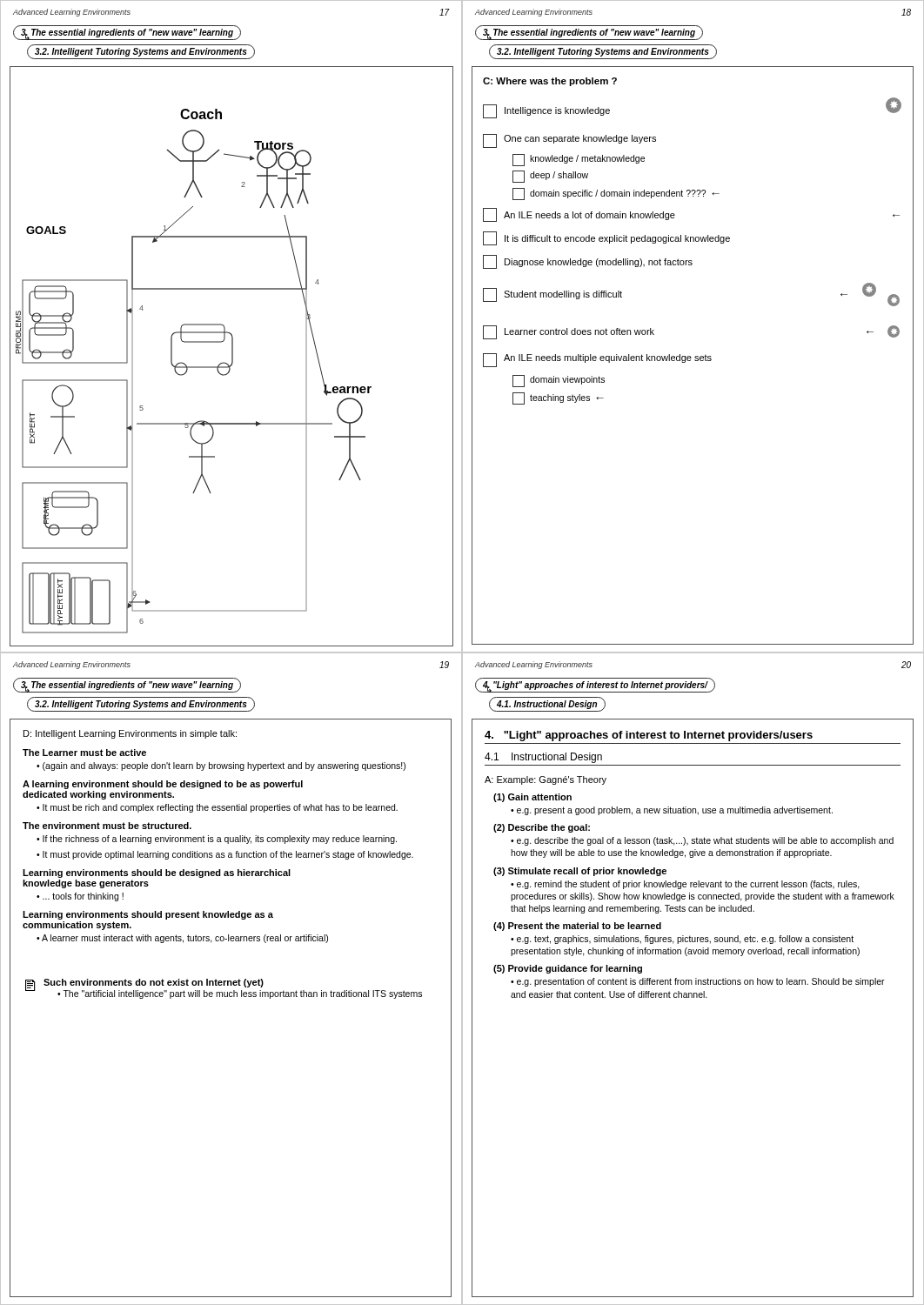Find the text that reads "D: Intelligent Learning Environments in simple talk:"
924x1305 pixels.
click(130, 733)
